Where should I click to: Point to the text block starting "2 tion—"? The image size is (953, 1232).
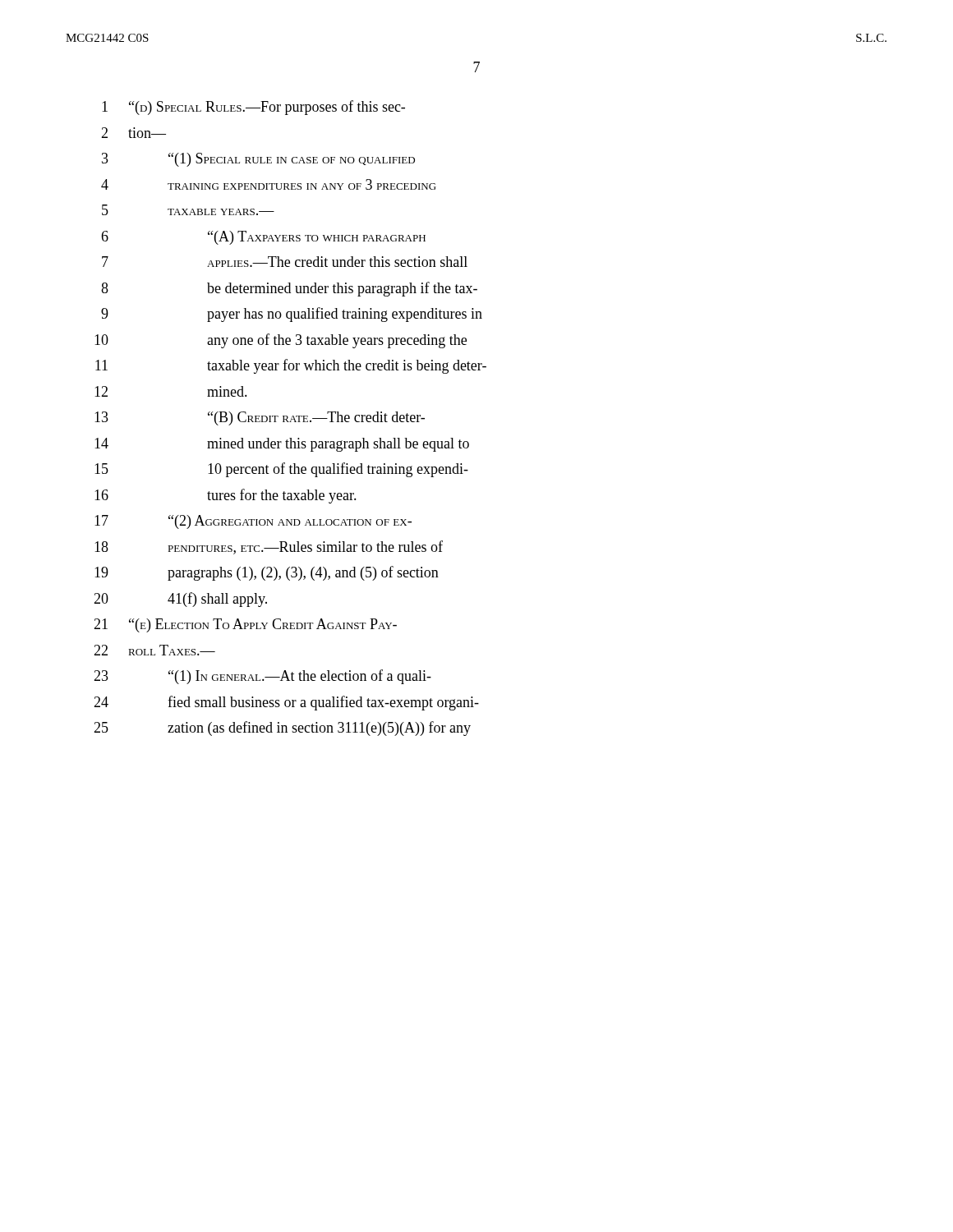tap(134, 133)
